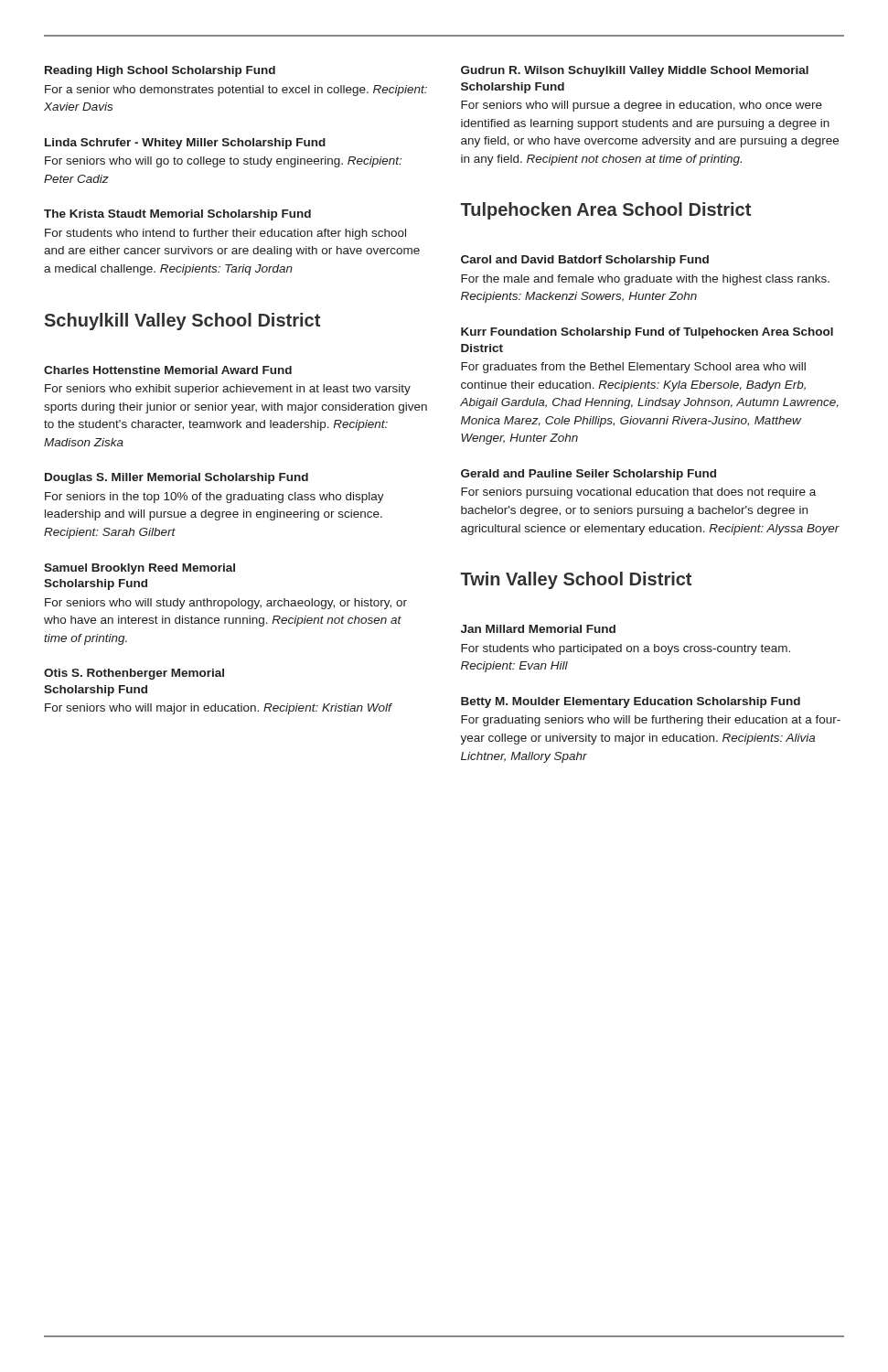Locate the region starting "The Krista Staudt"
Viewport: 888px width, 1372px height.
click(178, 214)
